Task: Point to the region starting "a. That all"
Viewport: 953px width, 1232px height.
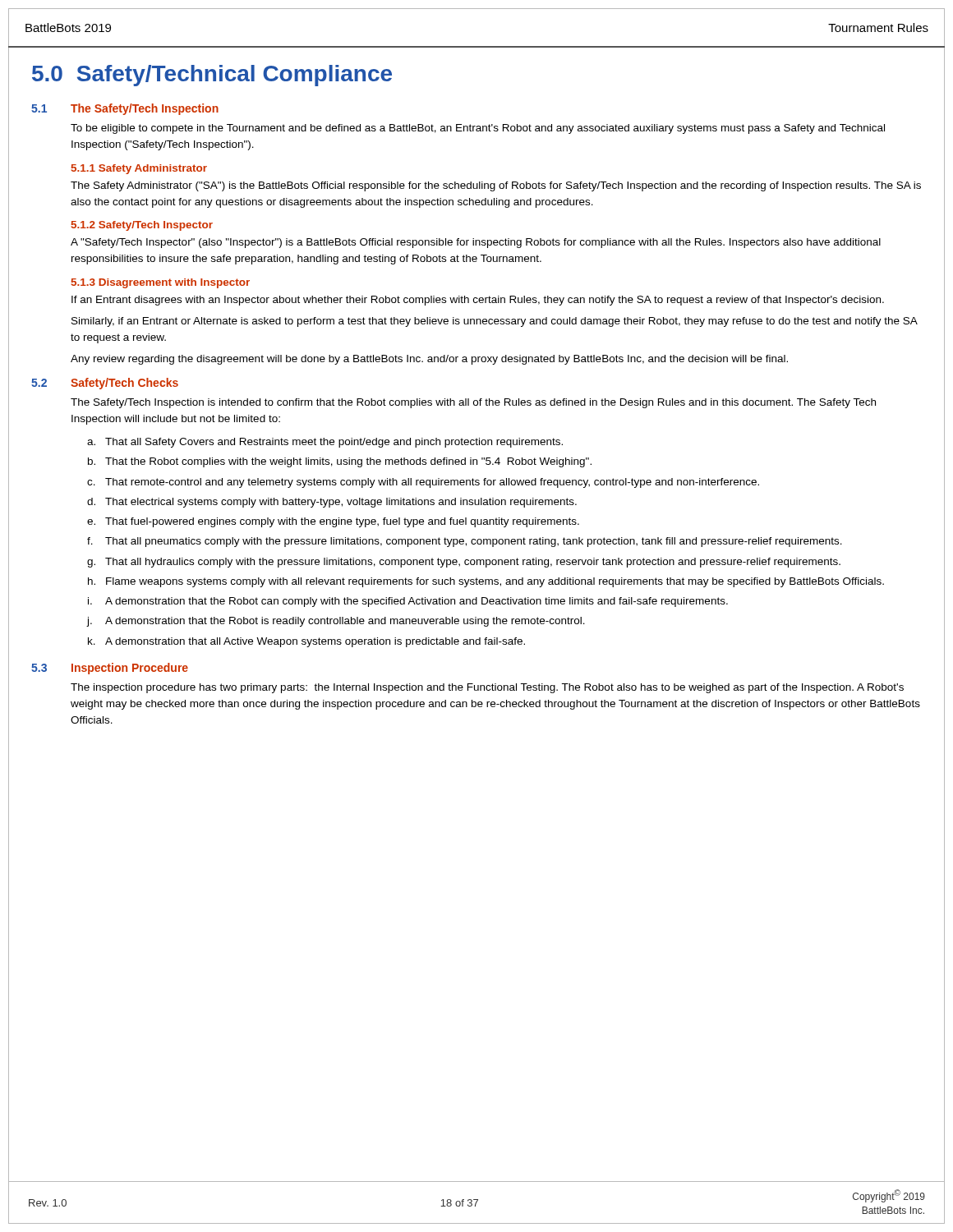Action: 504,442
